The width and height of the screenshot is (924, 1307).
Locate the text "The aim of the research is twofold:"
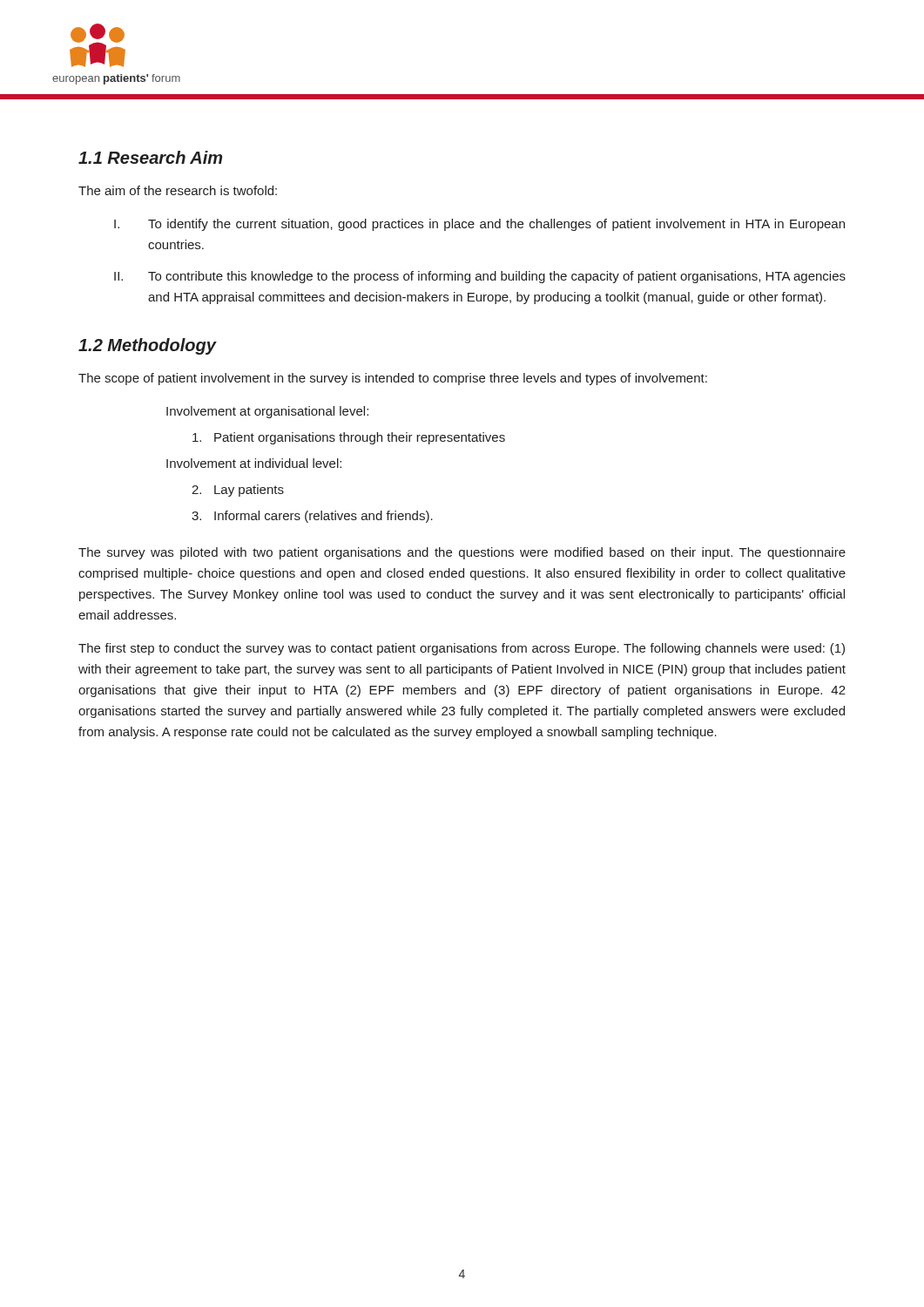[178, 190]
